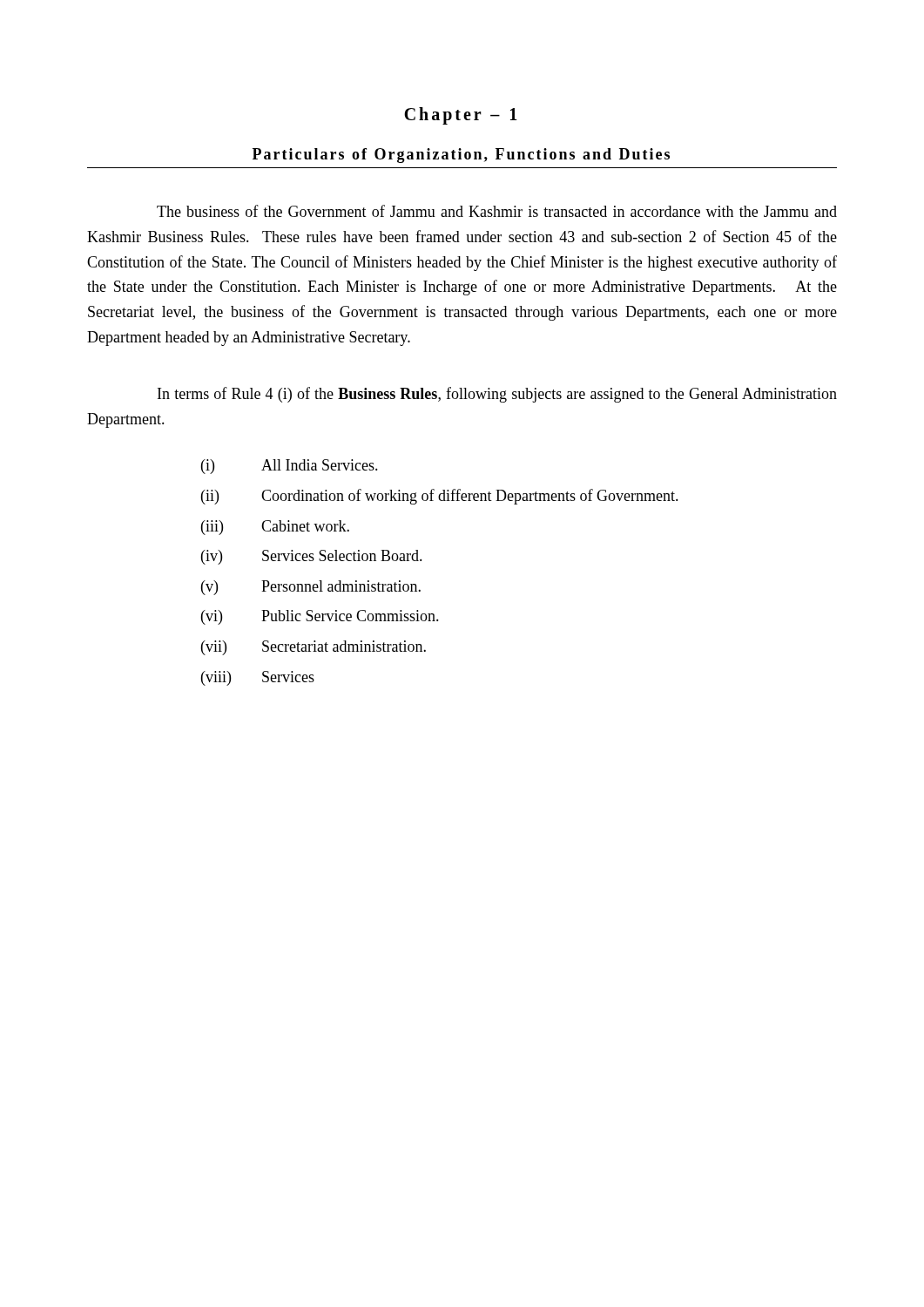Select the text block starting "Chapter – 1"

(x=462, y=114)
